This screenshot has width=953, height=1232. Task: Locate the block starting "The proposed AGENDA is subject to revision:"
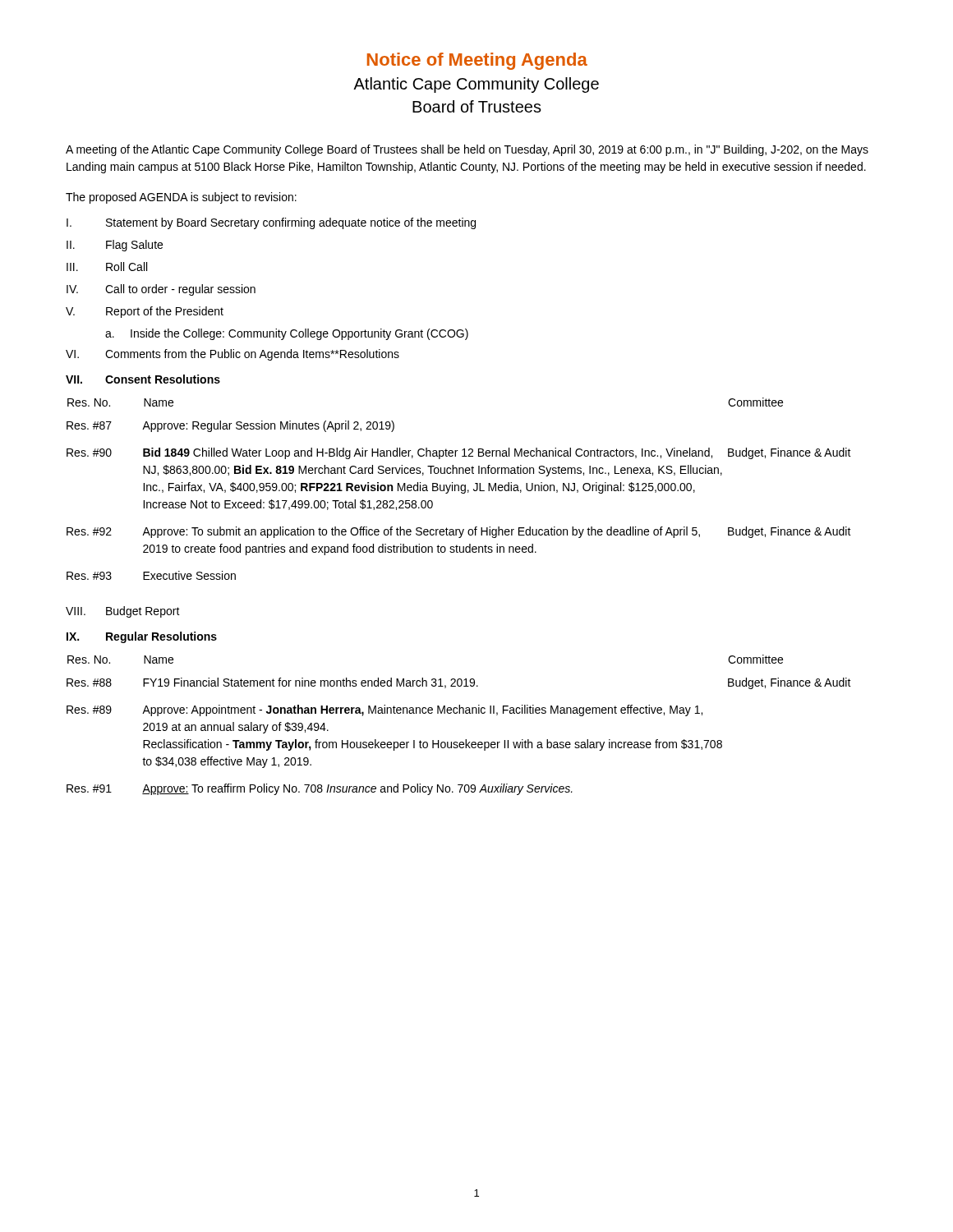click(181, 197)
